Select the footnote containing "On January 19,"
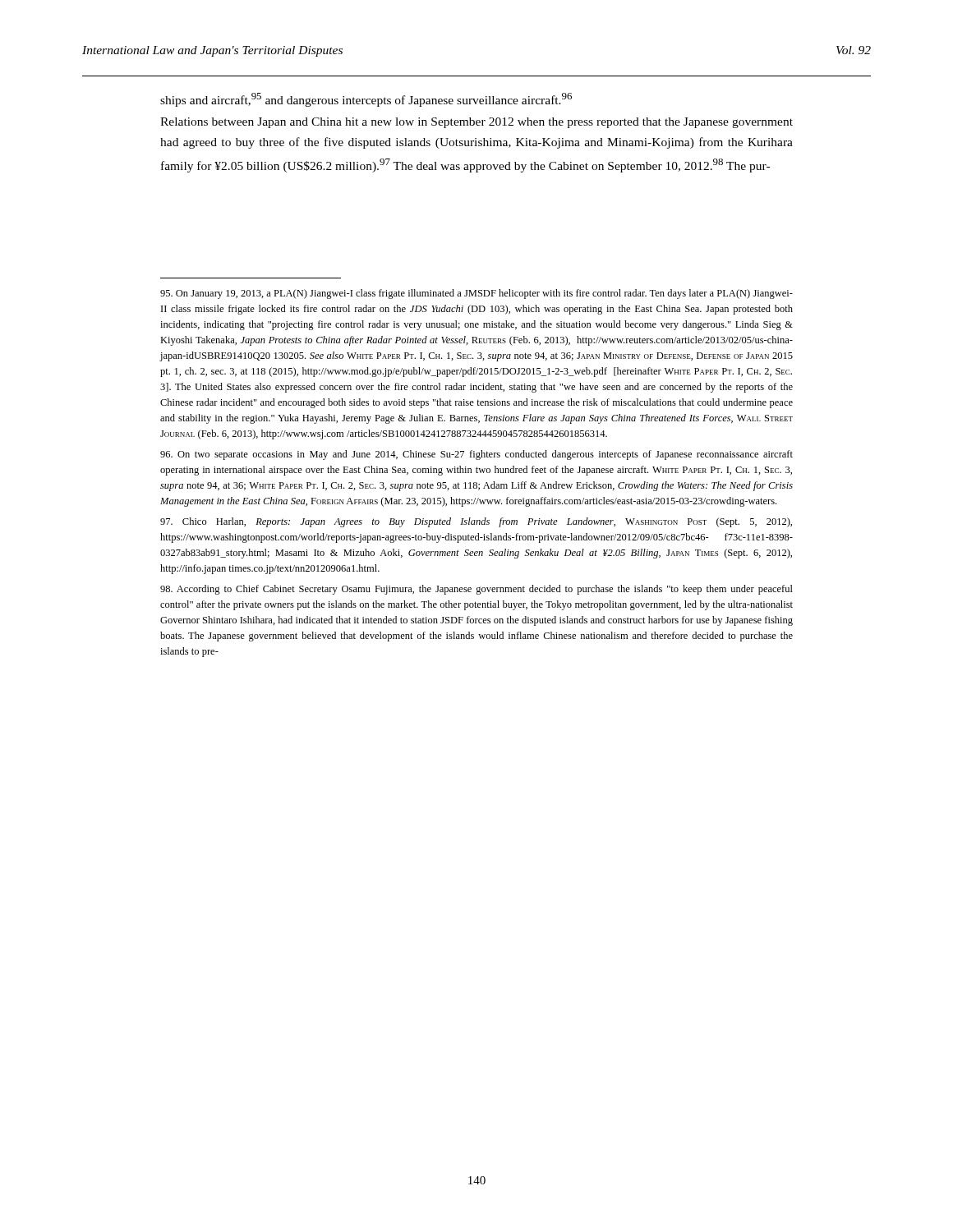The width and height of the screenshot is (953, 1232). tap(476, 364)
